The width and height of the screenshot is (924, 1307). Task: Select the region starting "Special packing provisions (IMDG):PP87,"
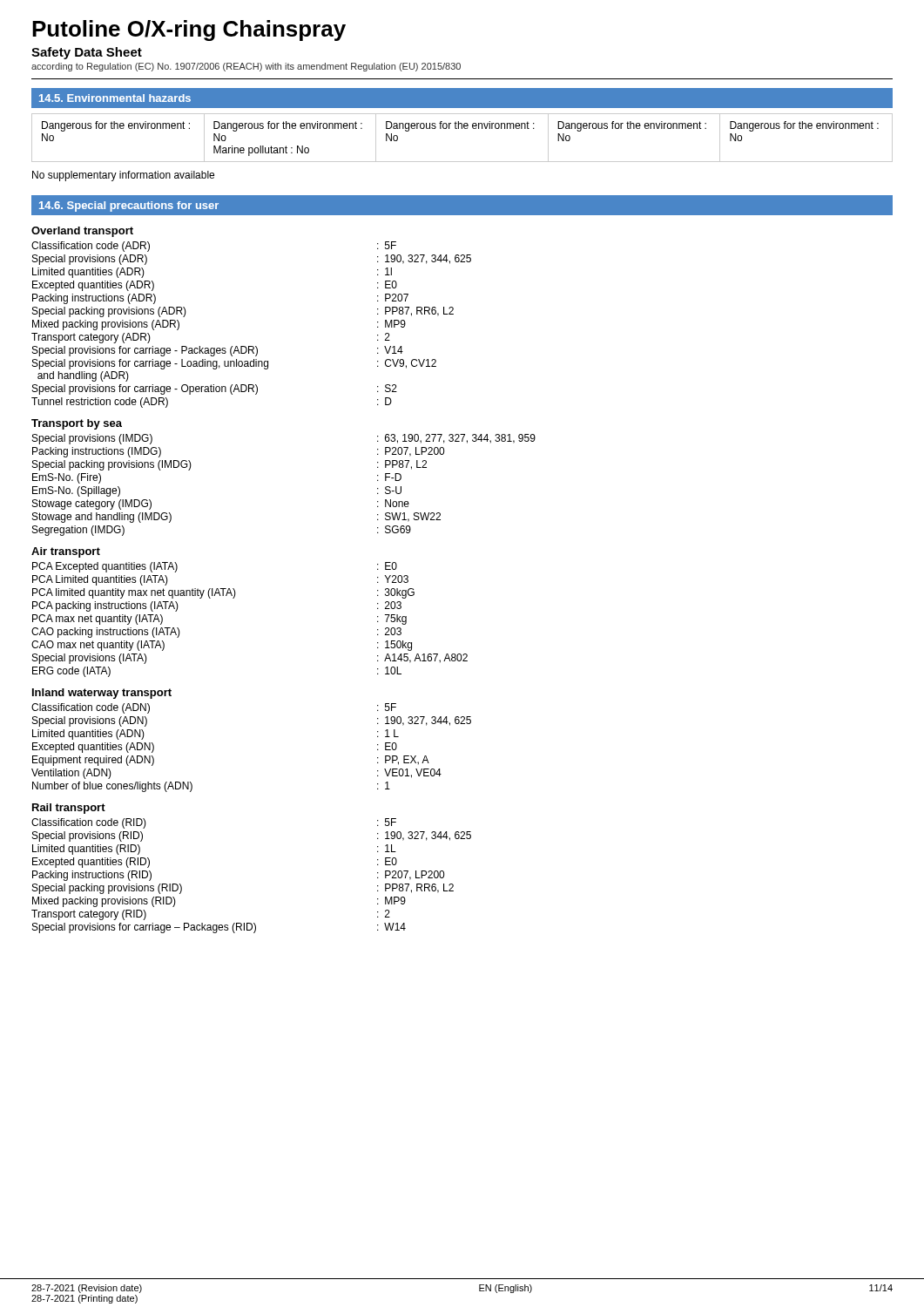click(x=115, y=465)
